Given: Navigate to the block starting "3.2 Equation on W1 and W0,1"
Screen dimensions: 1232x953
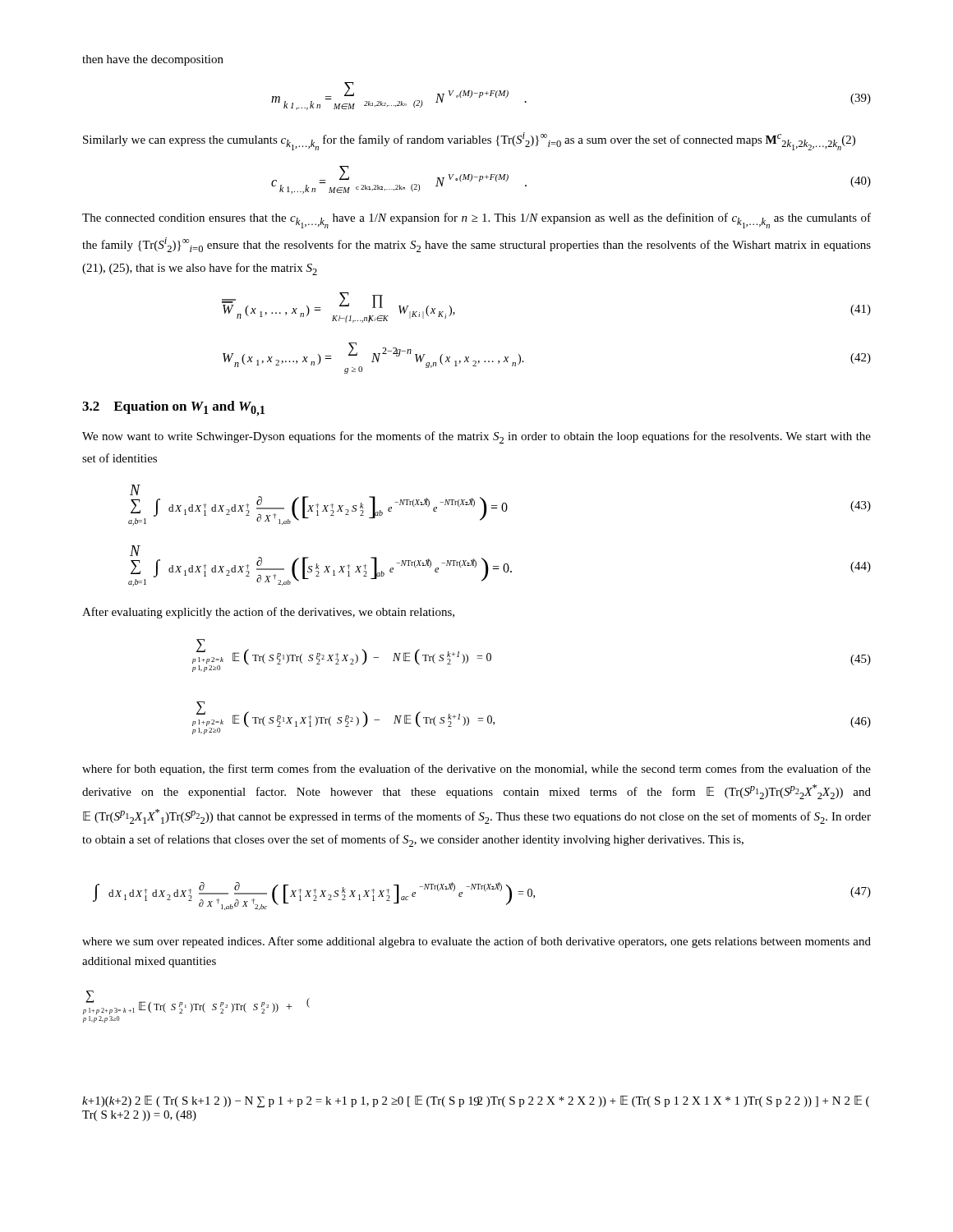Looking at the screenshot, I should [174, 408].
